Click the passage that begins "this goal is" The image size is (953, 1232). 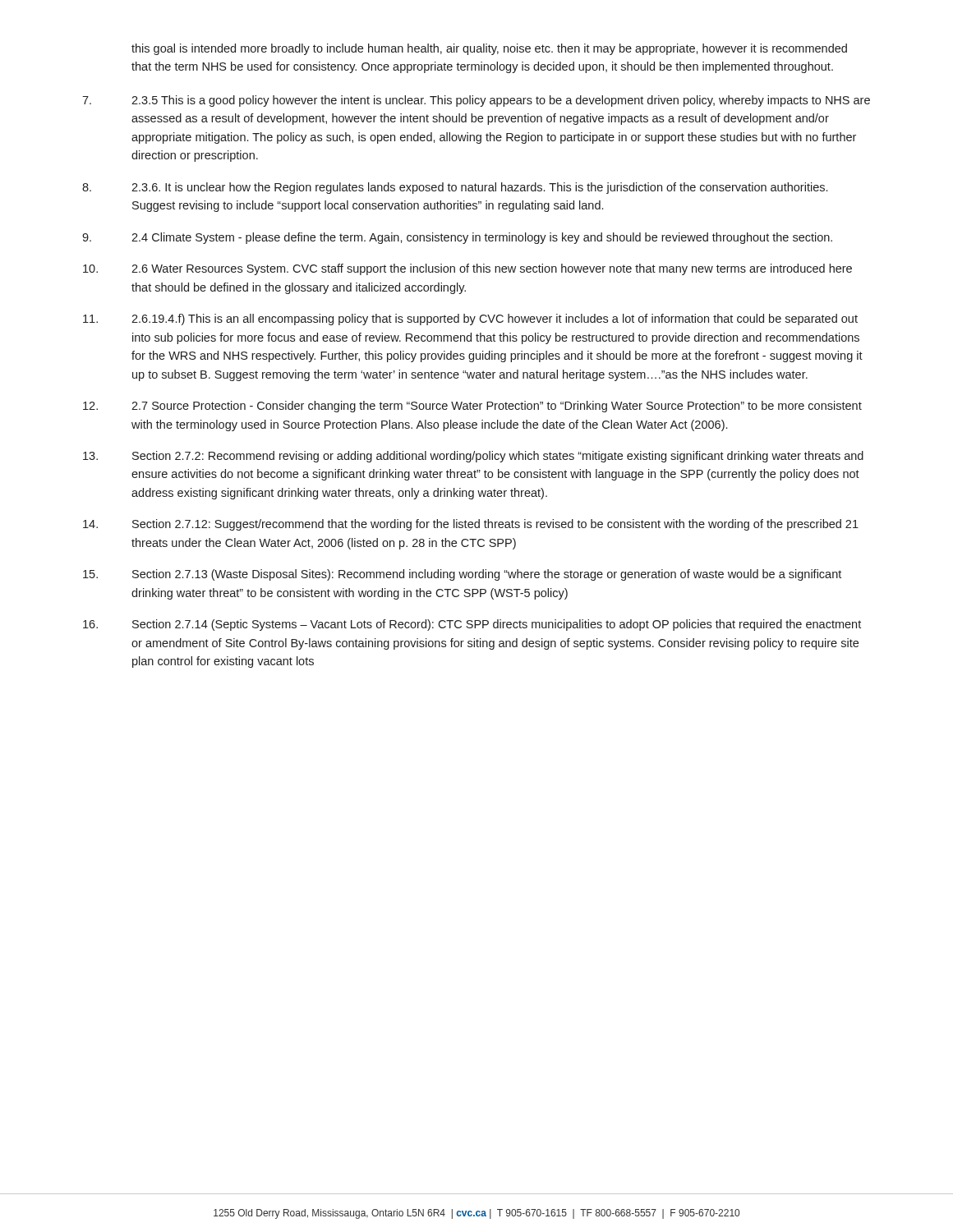490,58
